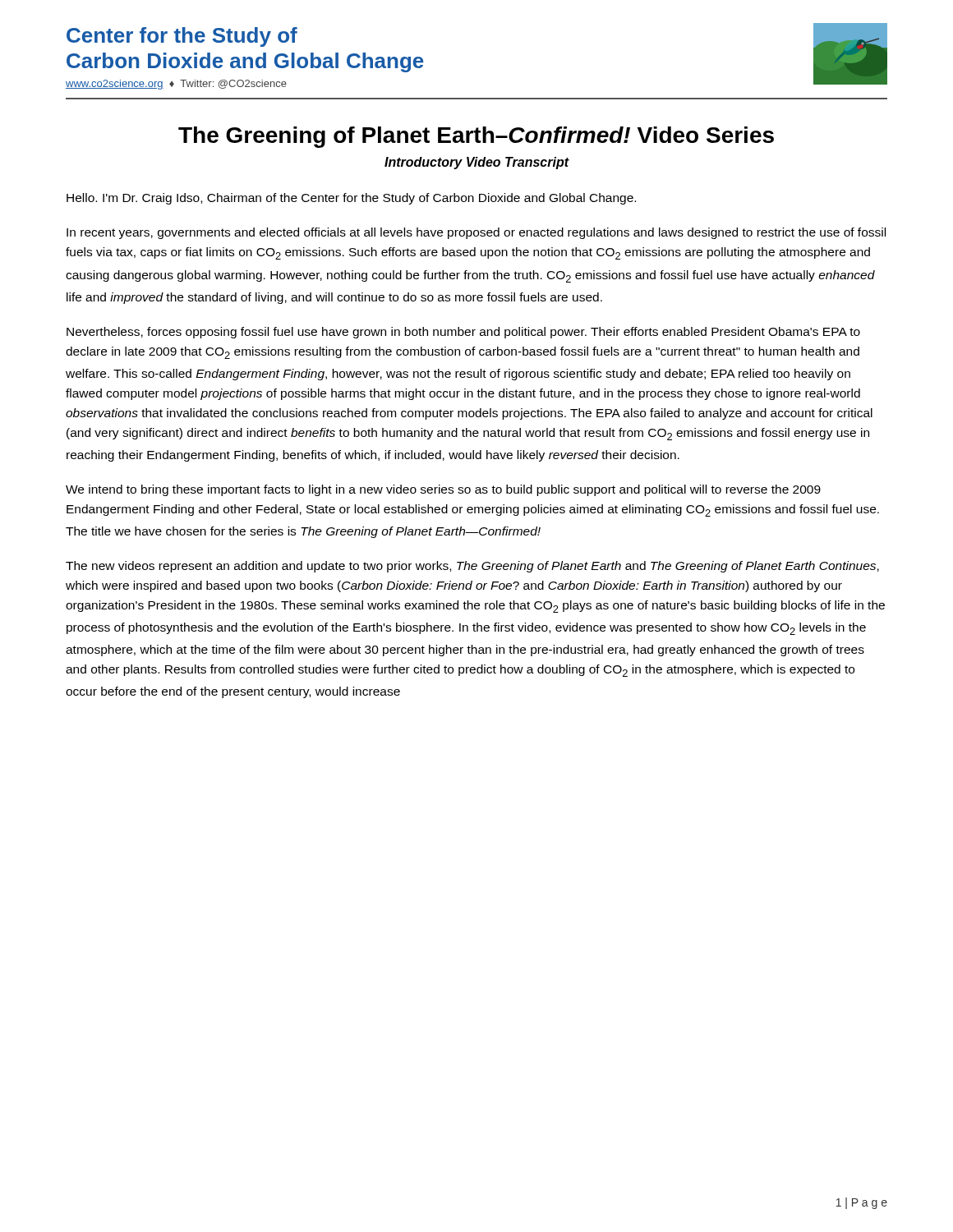Locate the section header that says "Introductory Video Transcript"

476,163
